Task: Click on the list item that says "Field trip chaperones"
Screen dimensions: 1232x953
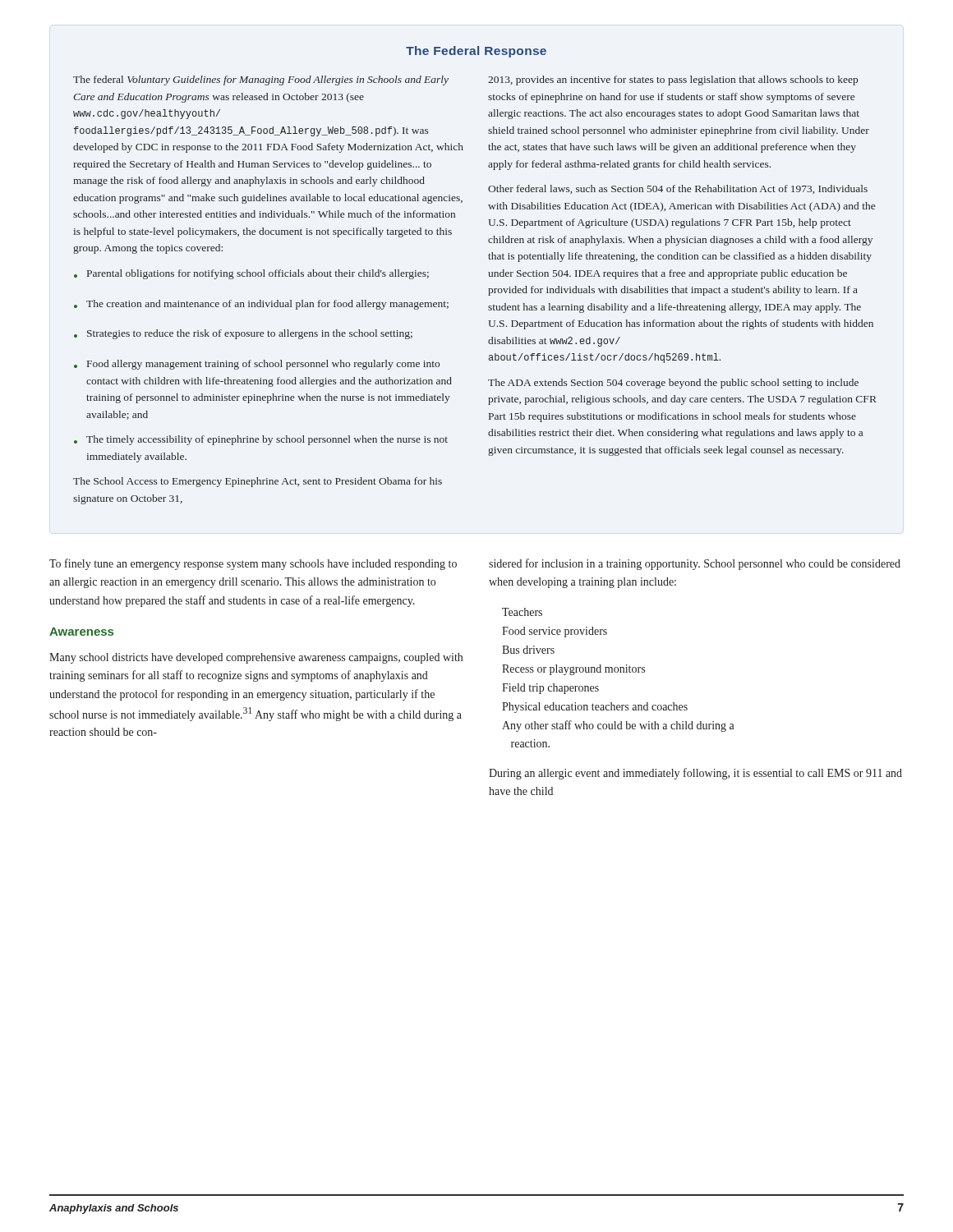Action: coord(551,688)
